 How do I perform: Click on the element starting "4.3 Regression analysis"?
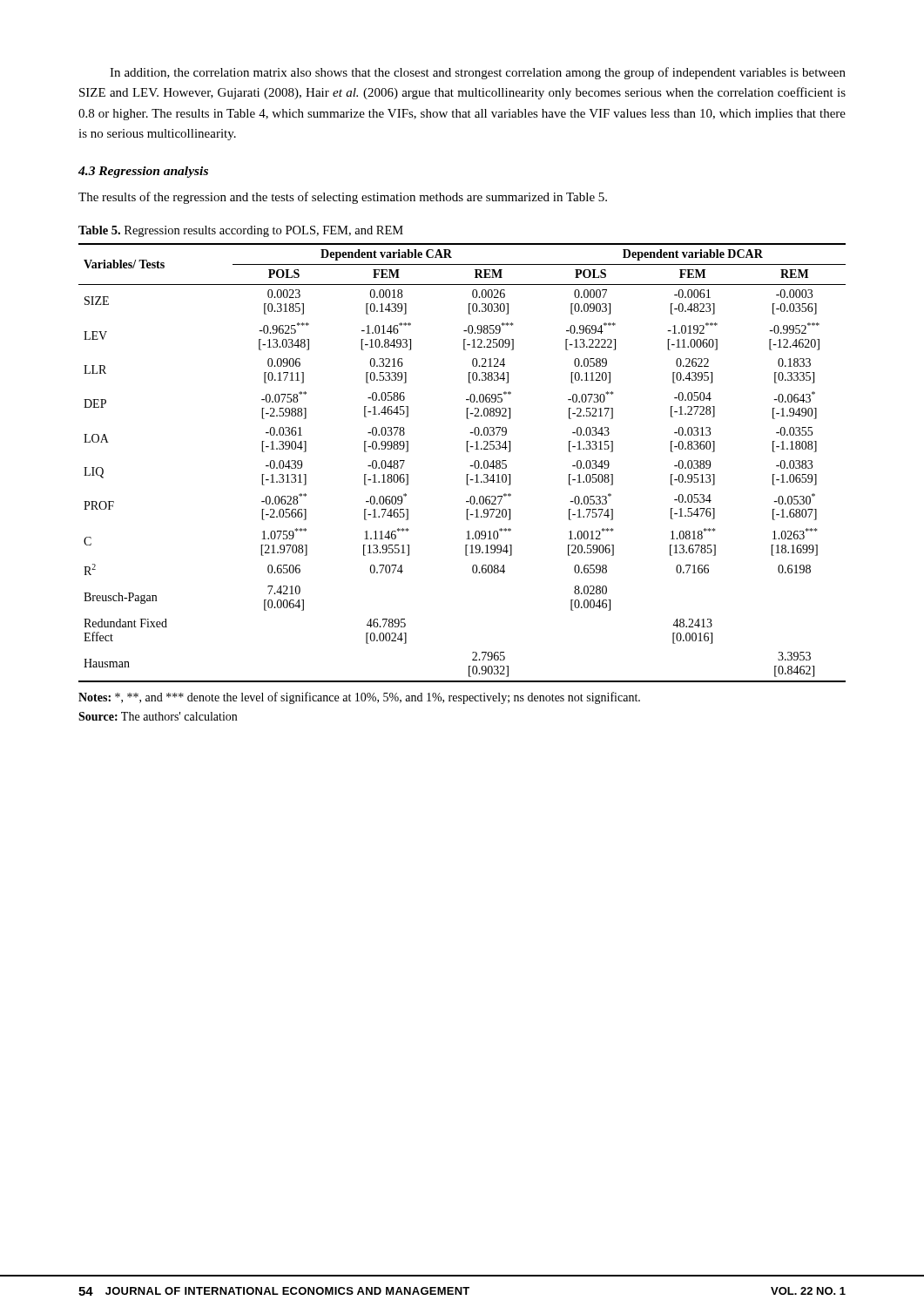pos(143,170)
